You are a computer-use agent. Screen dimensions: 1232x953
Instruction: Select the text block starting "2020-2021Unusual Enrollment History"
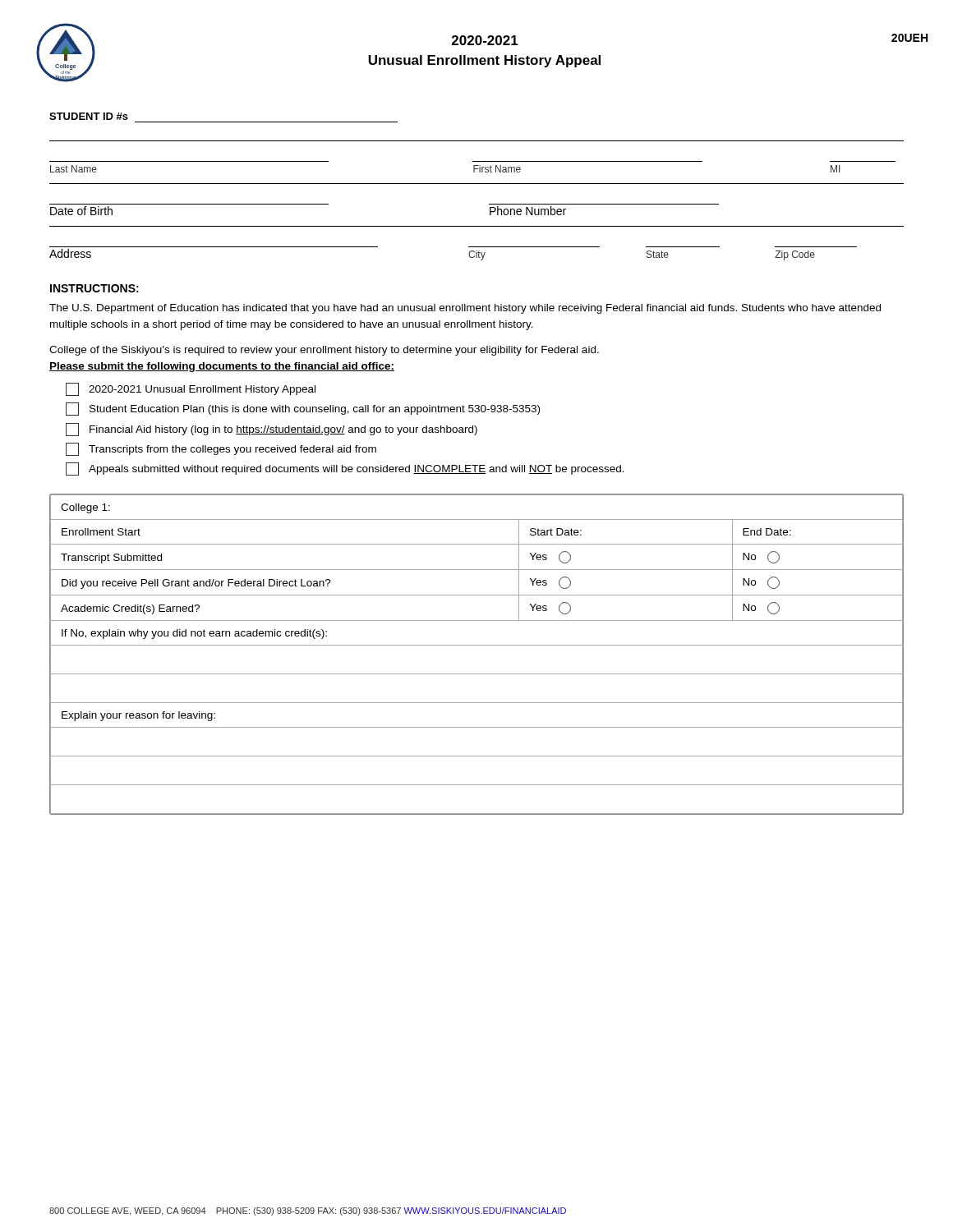[x=485, y=51]
